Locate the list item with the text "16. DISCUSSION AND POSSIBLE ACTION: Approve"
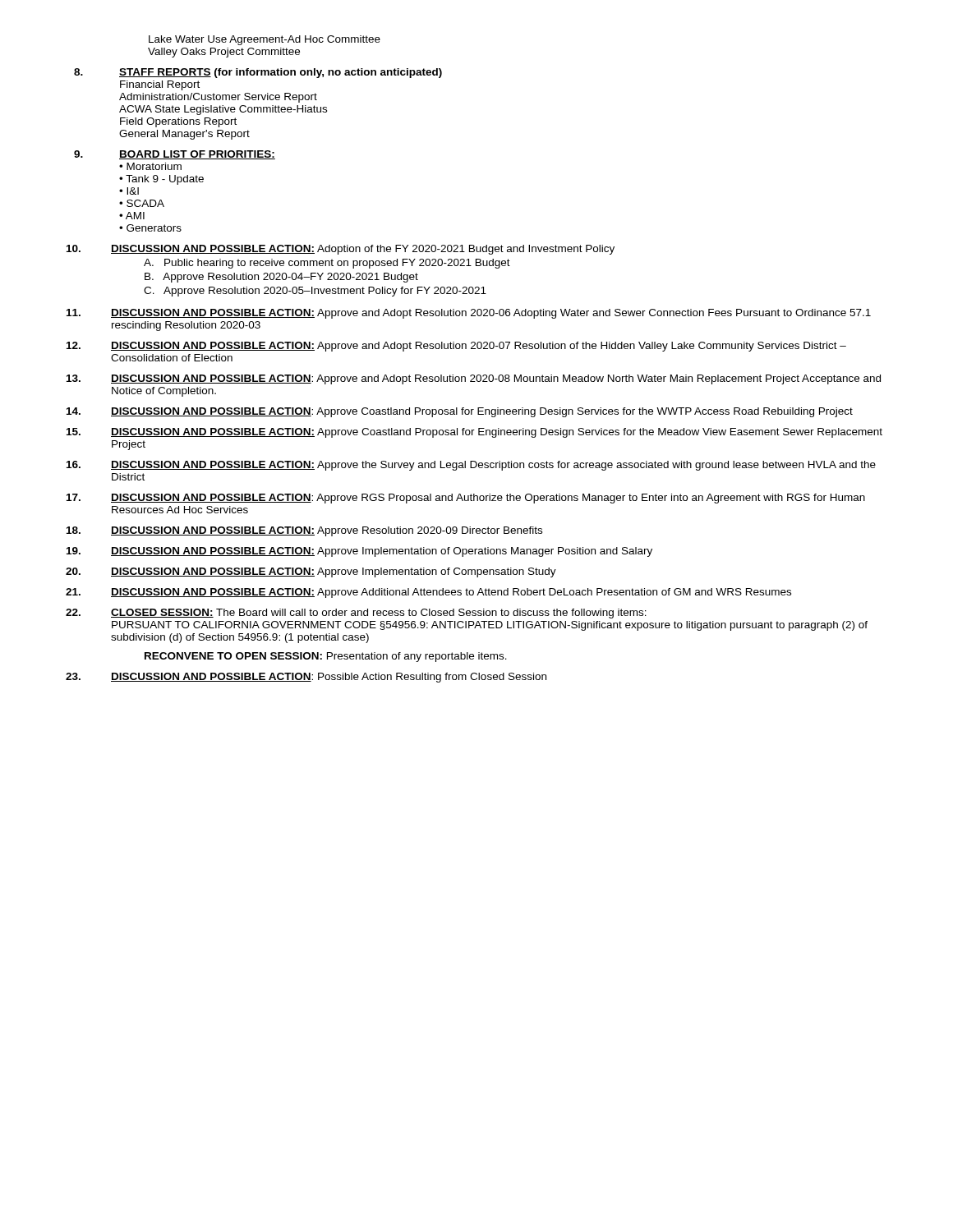This screenshot has height=1232, width=953. (476, 471)
